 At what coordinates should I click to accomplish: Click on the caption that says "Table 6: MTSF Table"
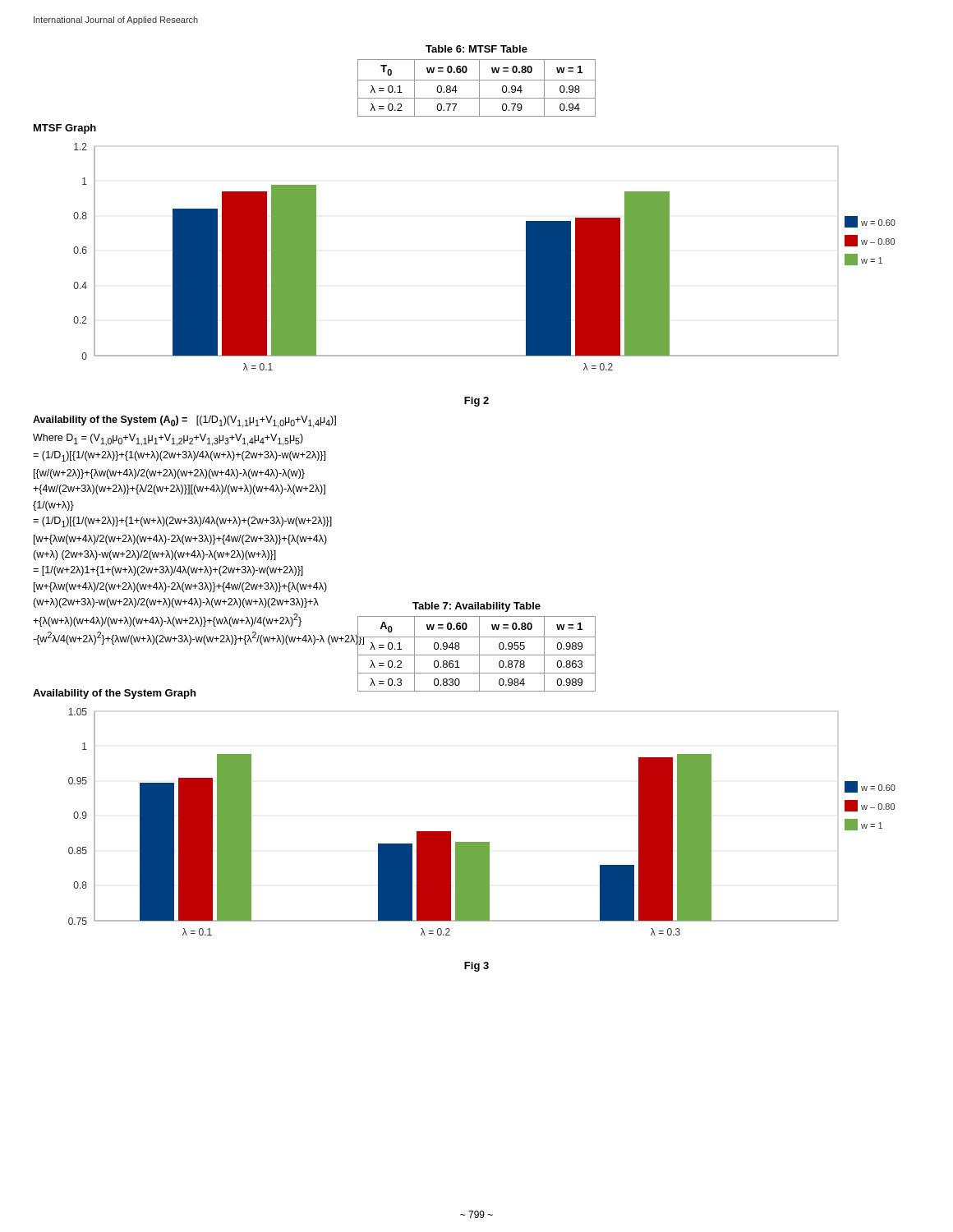[476, 49]
